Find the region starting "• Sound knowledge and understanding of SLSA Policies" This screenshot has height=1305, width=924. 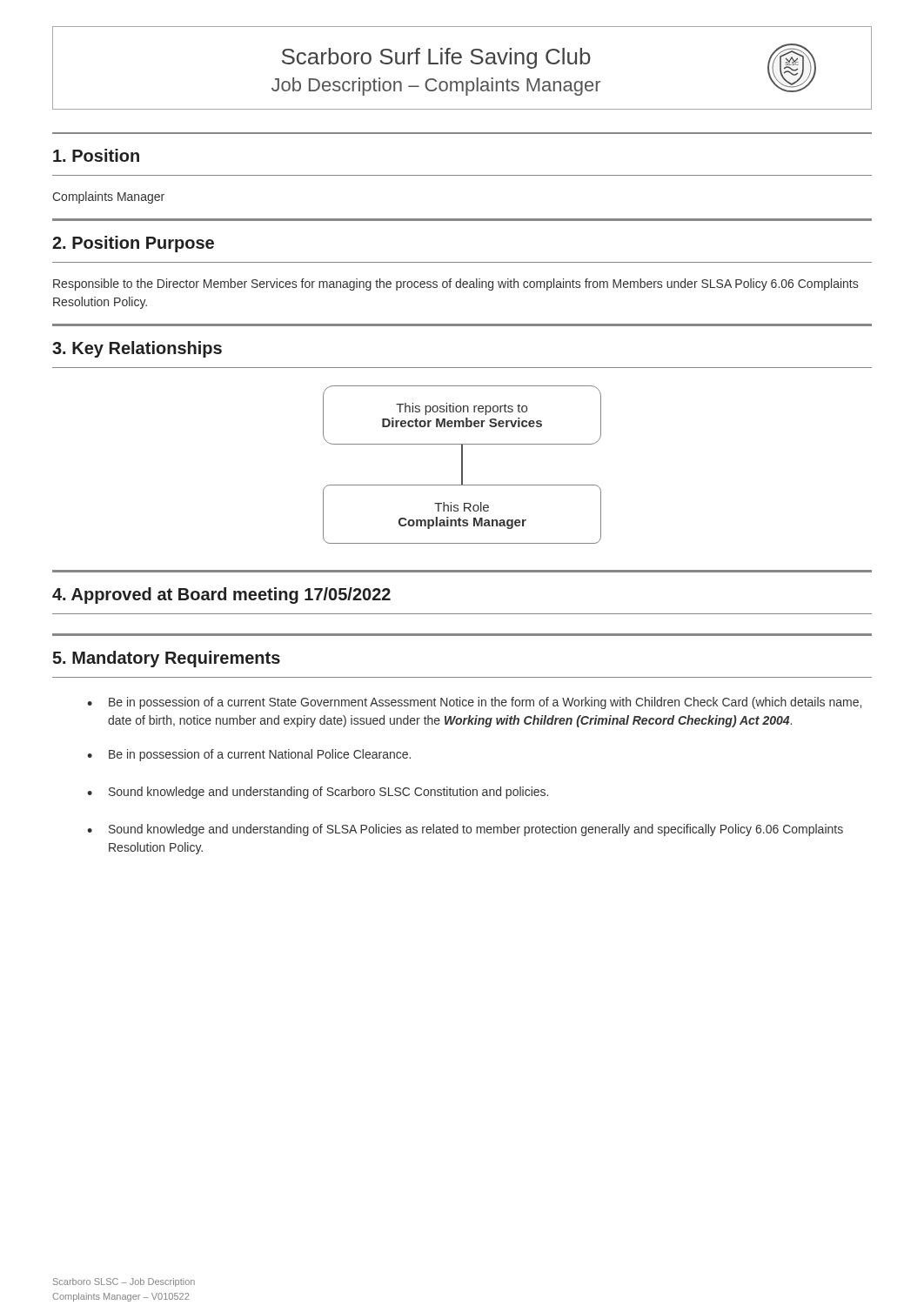(x=479, y=839)
